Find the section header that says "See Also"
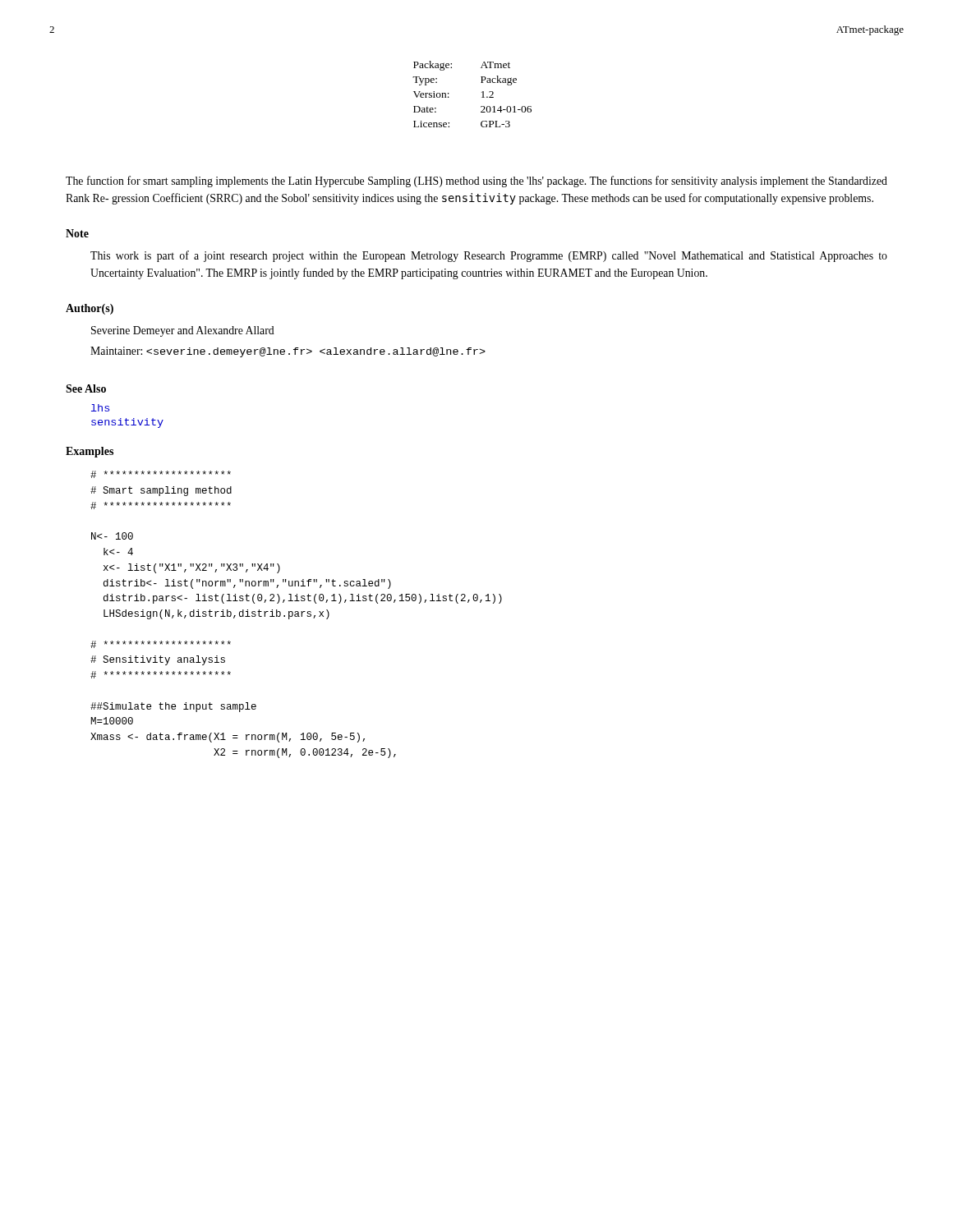Image resolution: width=953 pixels, height=1232 pixels. [86, 389]
